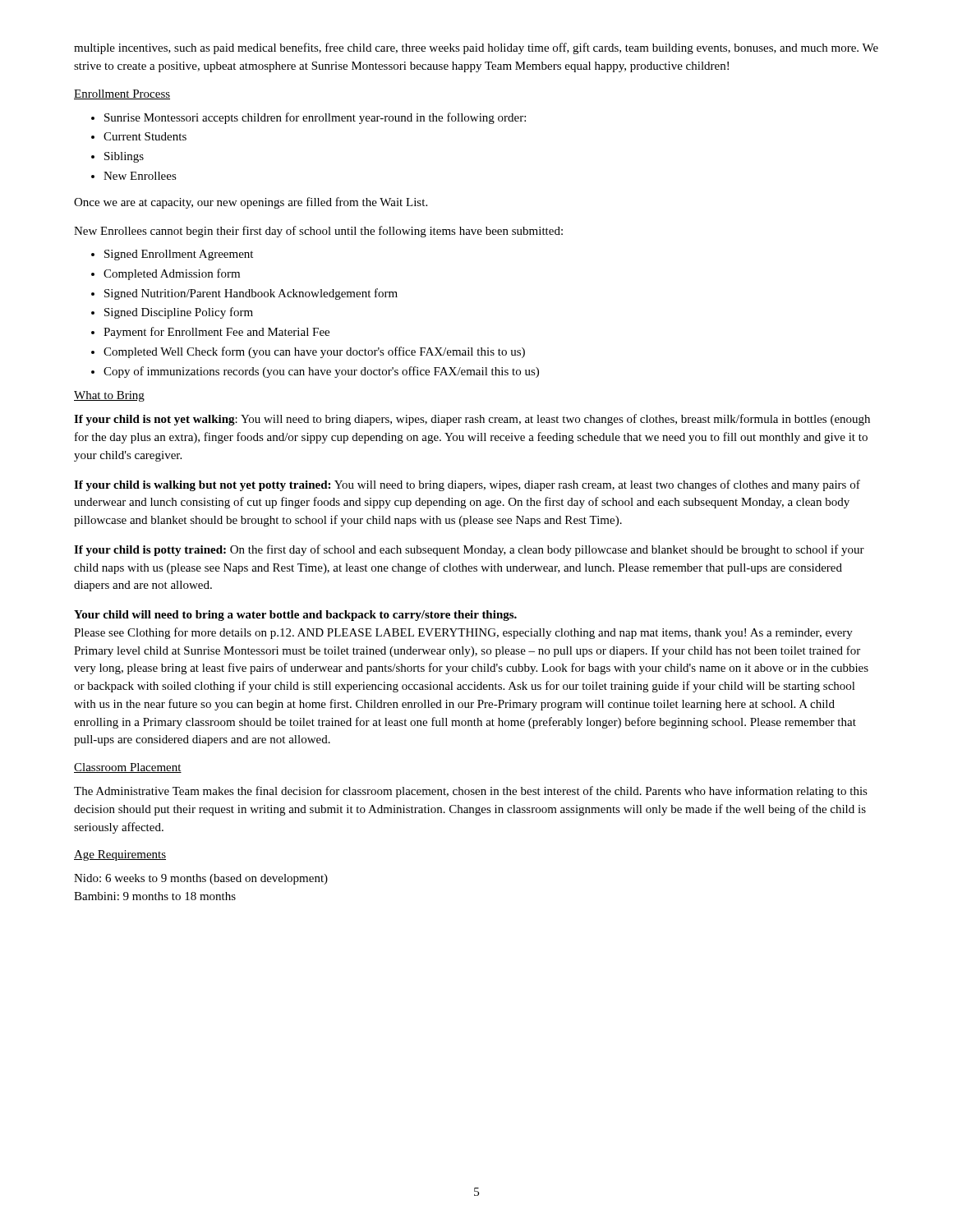Locate the passage starting "Classroom Placement"
Screen dimensions: 1232x953
(128, 768)
